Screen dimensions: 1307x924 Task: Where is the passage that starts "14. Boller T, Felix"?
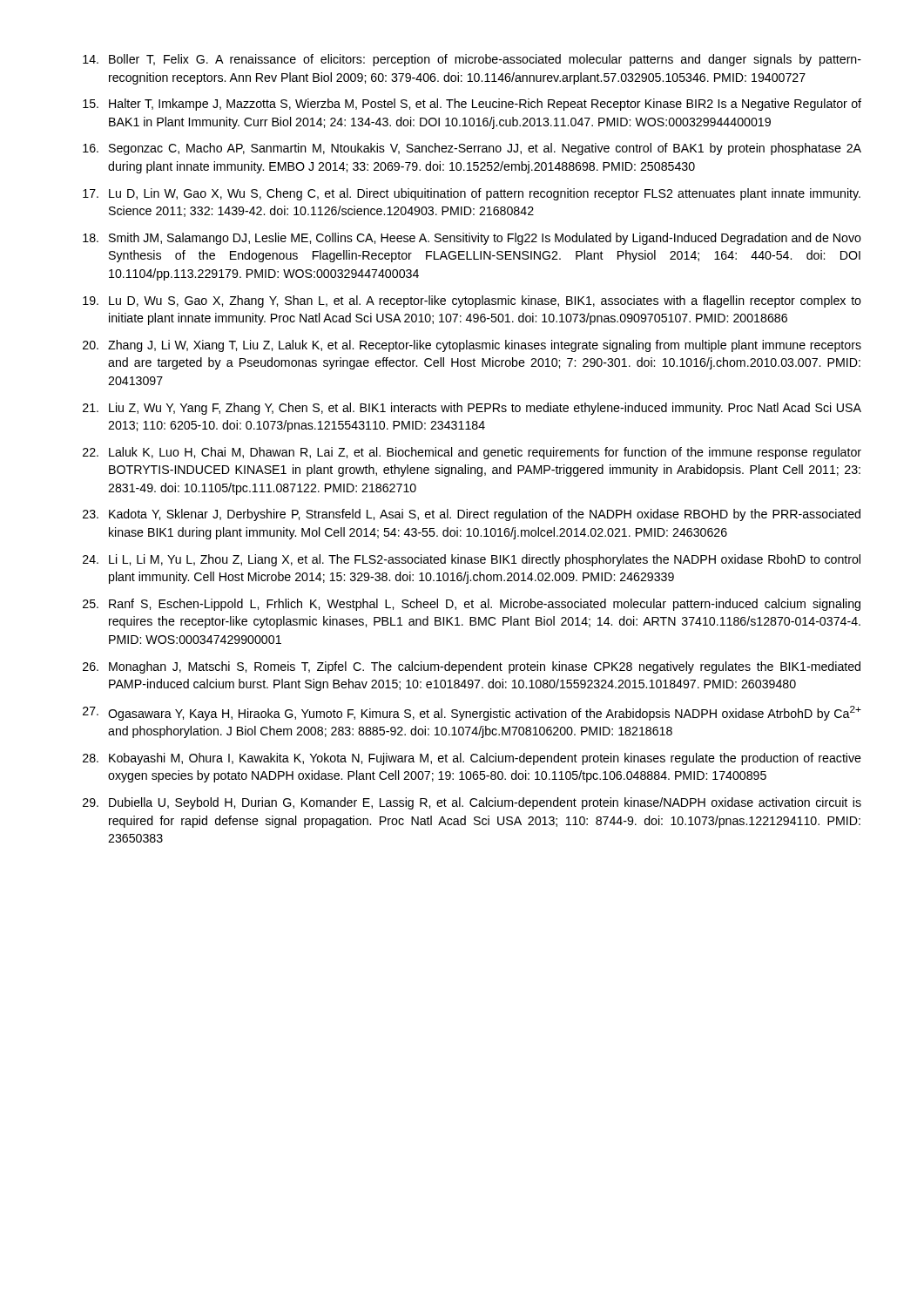coord(462,68)
